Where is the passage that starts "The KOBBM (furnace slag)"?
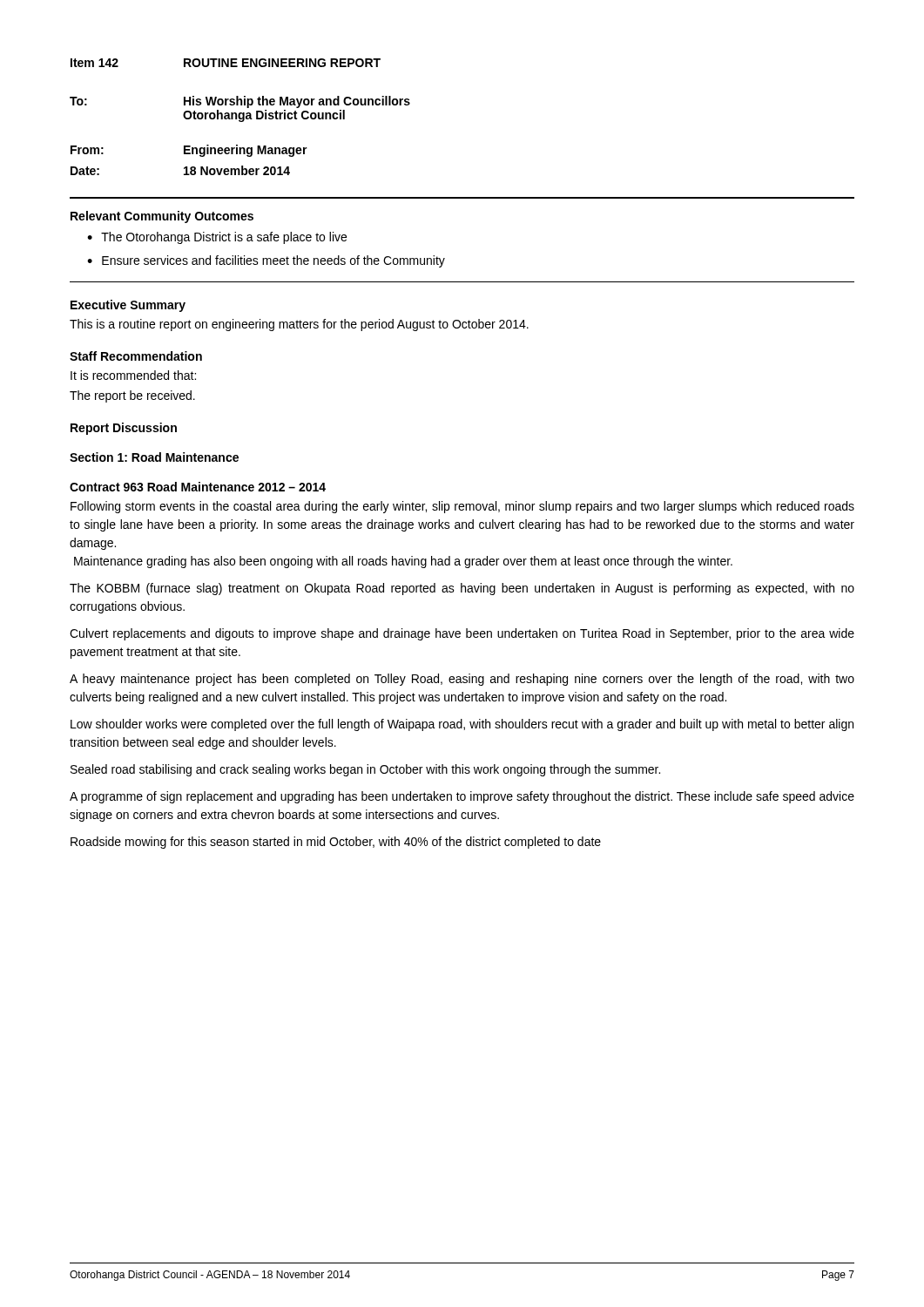 (462, 597)
